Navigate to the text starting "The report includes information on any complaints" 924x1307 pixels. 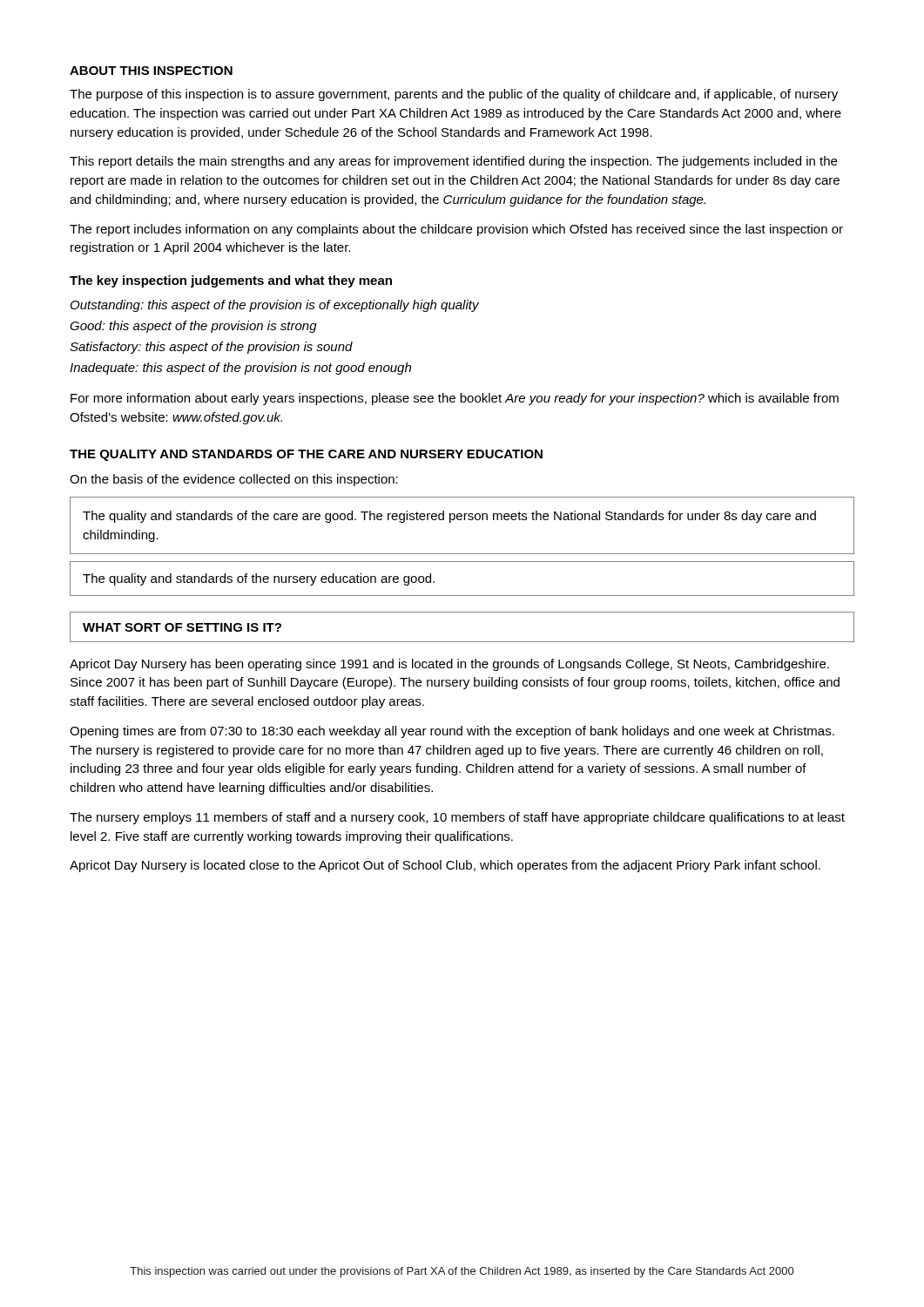pyautogui.click(x=456, y=238)
